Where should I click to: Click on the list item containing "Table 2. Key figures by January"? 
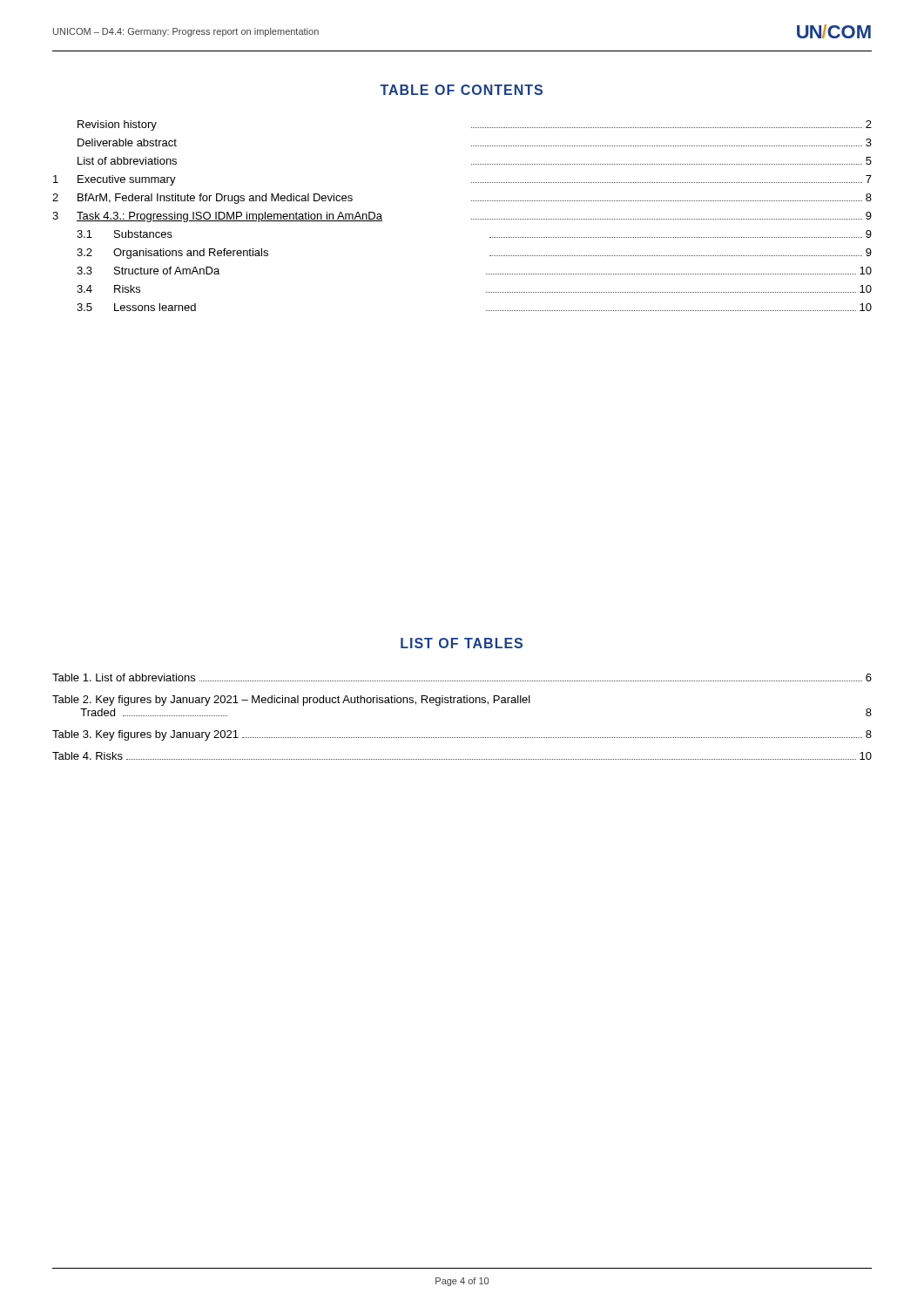pyautogui.click(x=462, y=706)
